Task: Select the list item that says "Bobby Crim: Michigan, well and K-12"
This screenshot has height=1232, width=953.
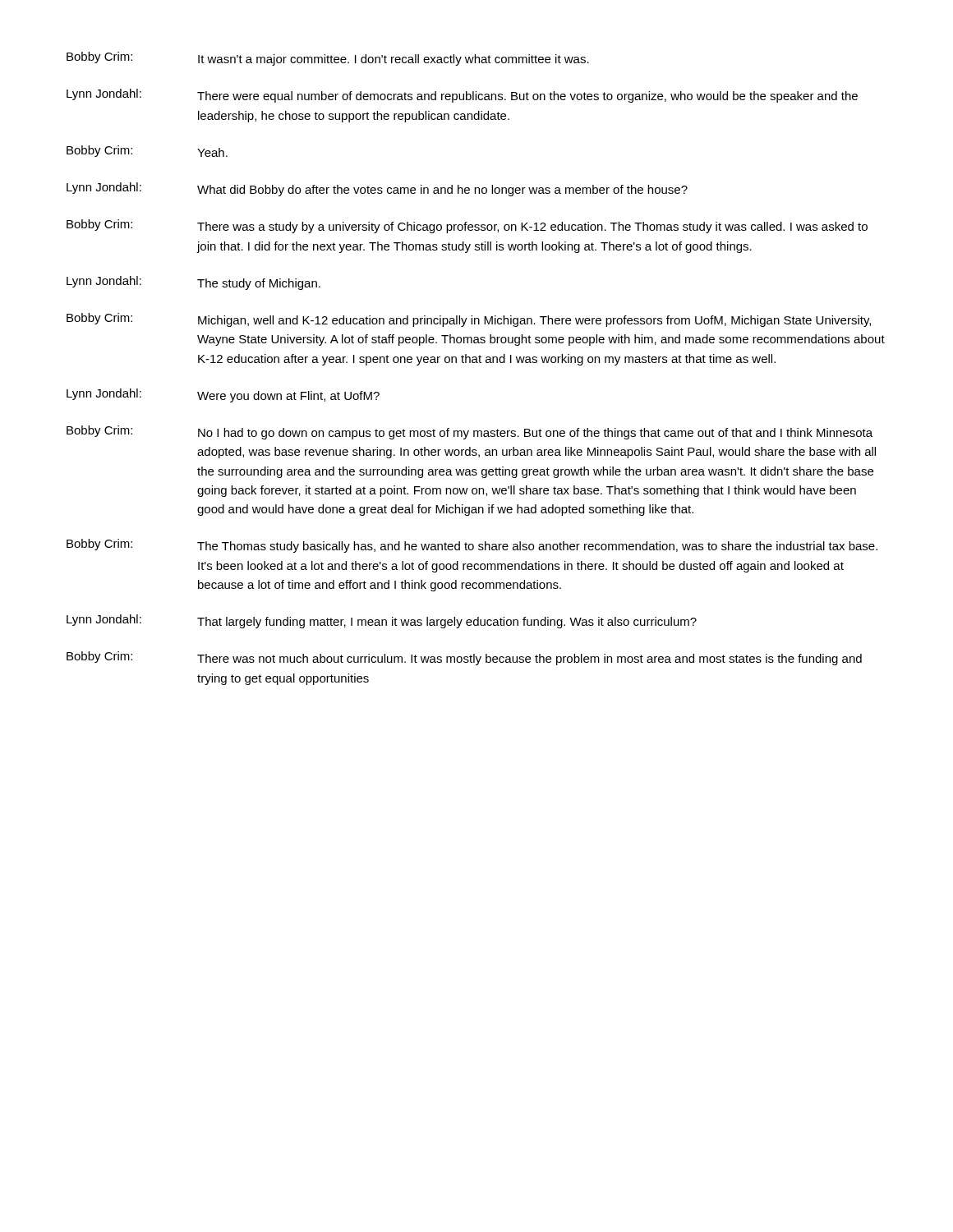Action: click(x=476, y=339)
